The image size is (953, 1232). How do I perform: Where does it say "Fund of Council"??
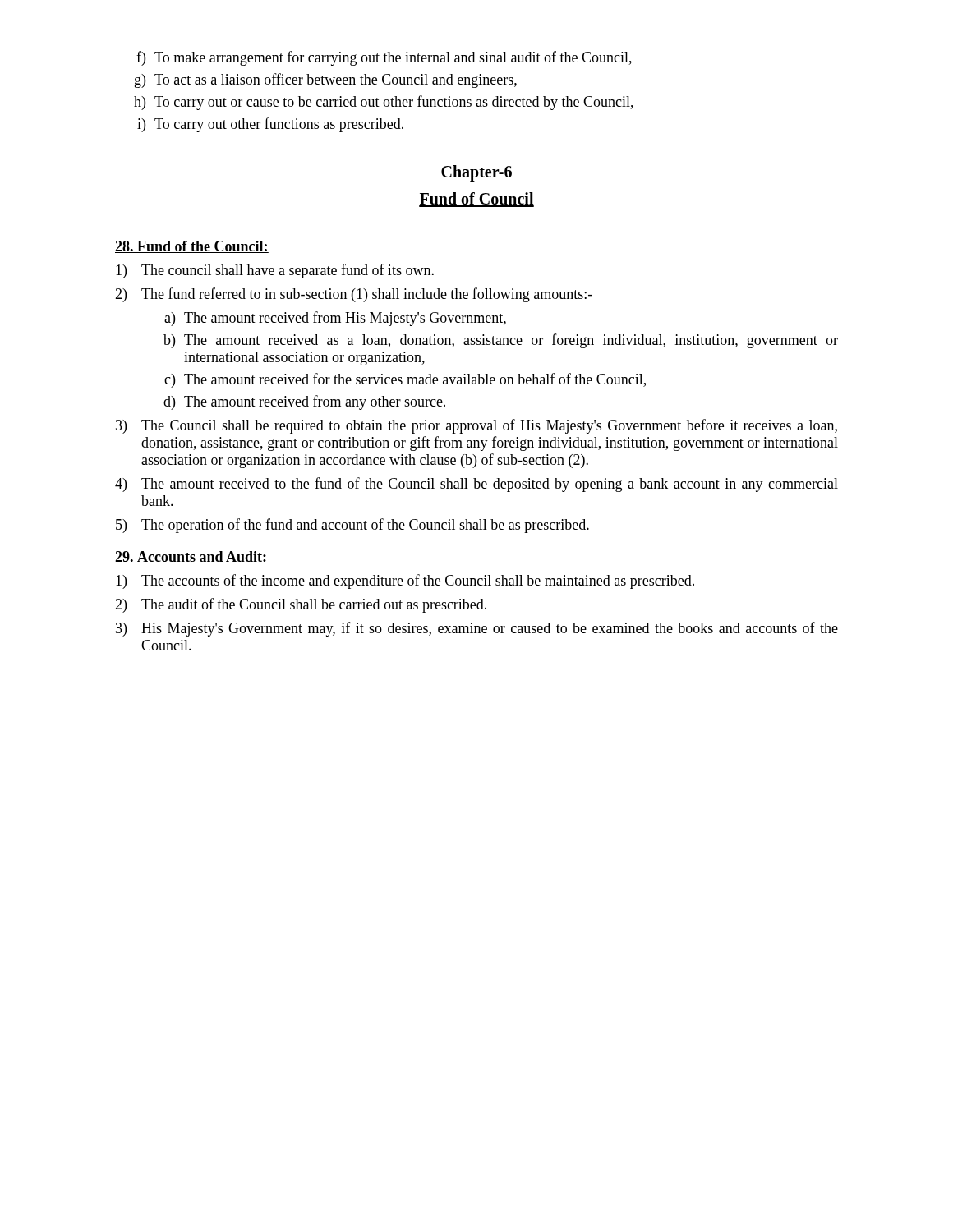click(x=476, y=199)
